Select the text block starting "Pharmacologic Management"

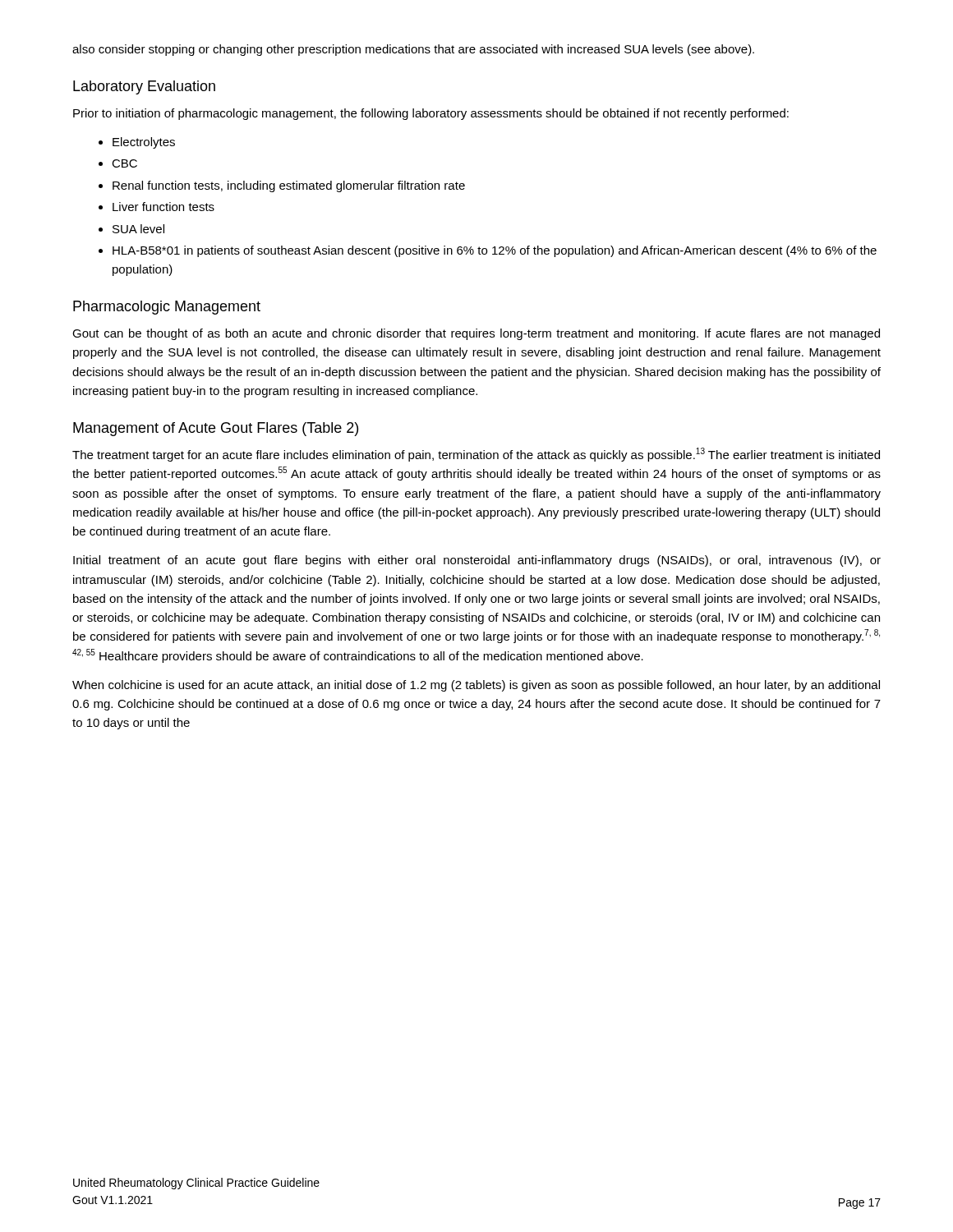(167, 308)
